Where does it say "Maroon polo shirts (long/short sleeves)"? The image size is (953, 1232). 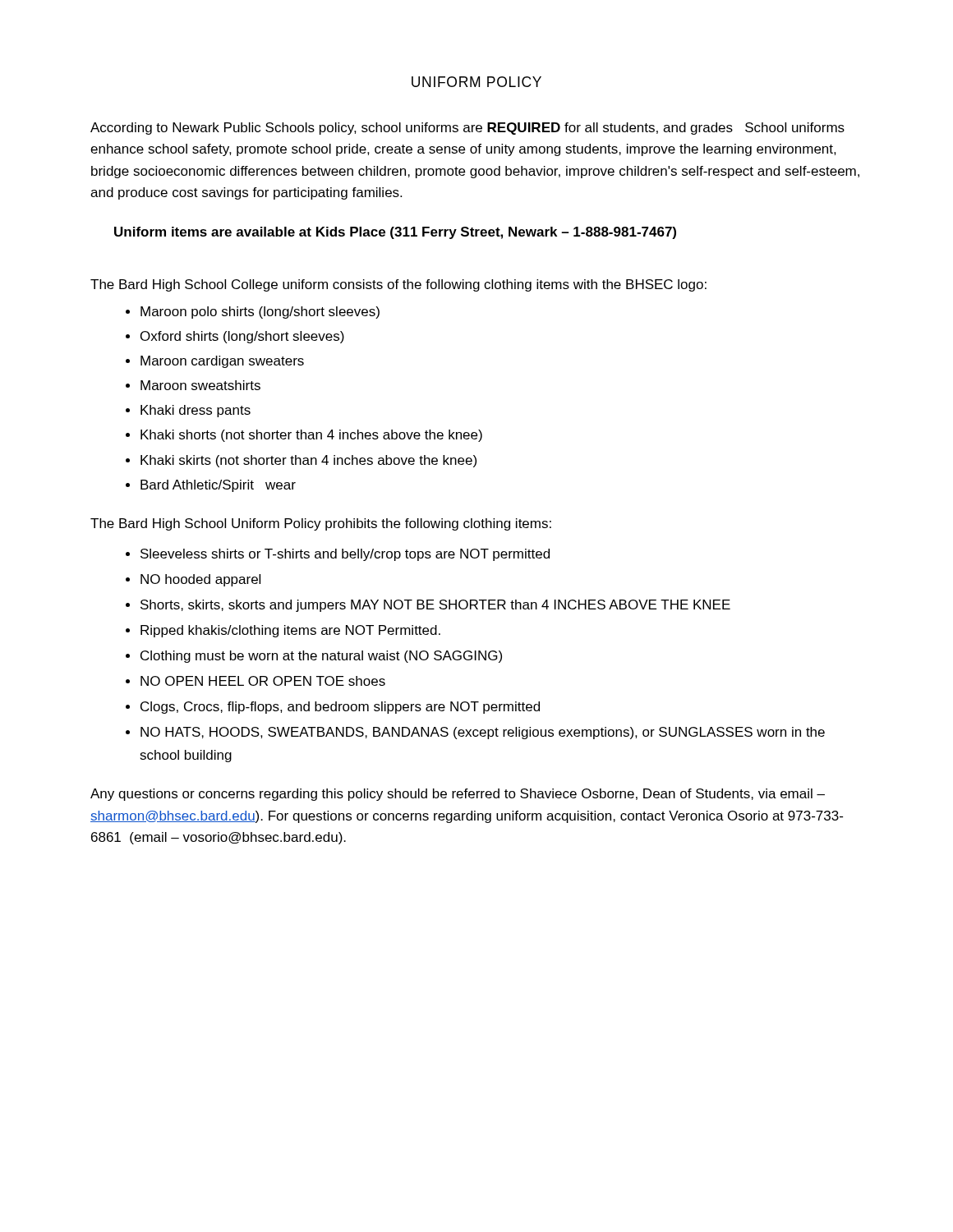[x=260, y=312]
